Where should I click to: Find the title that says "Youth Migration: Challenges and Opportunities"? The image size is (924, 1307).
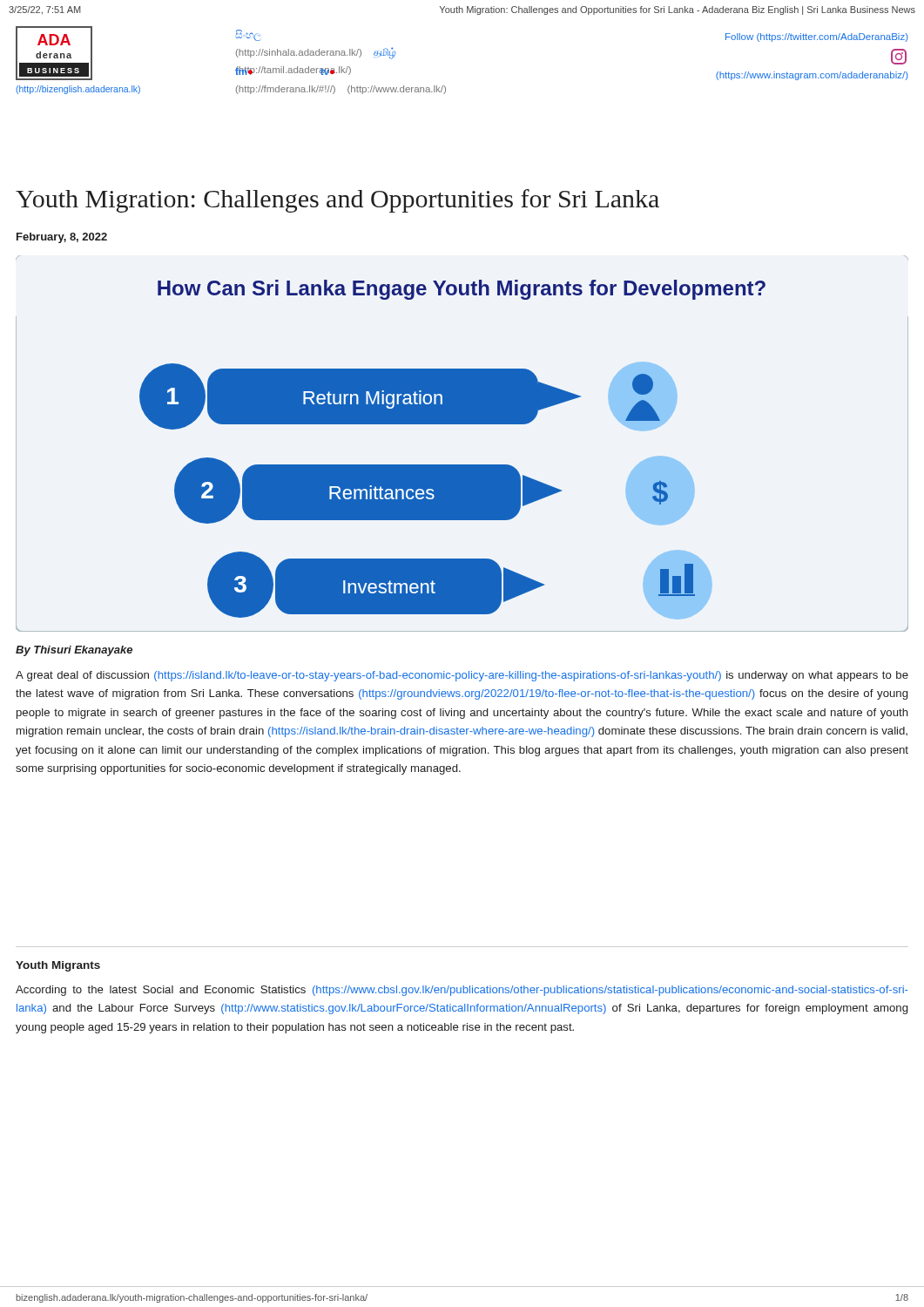[338, 198]
